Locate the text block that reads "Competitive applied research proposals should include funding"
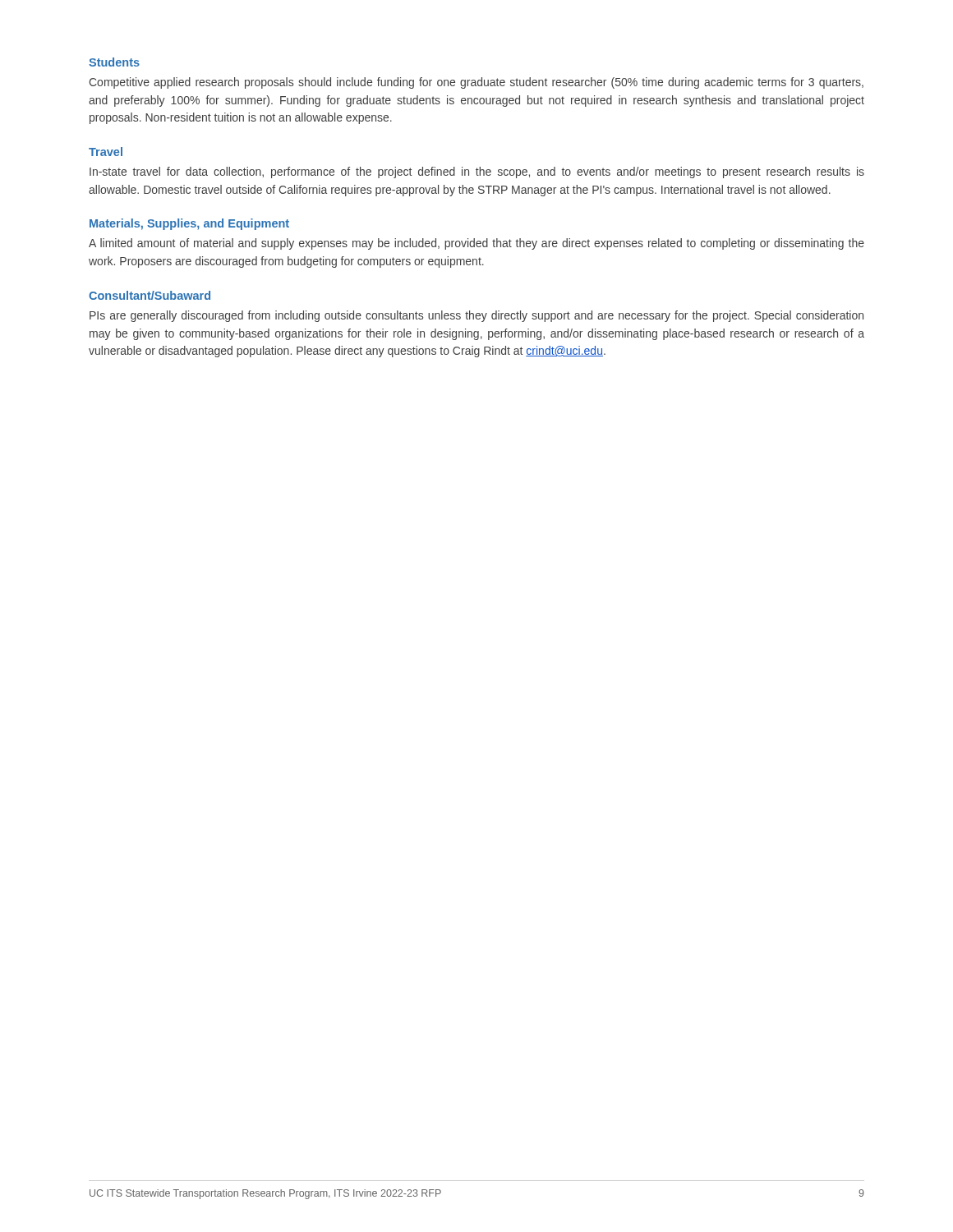 [x=476, y=100]
